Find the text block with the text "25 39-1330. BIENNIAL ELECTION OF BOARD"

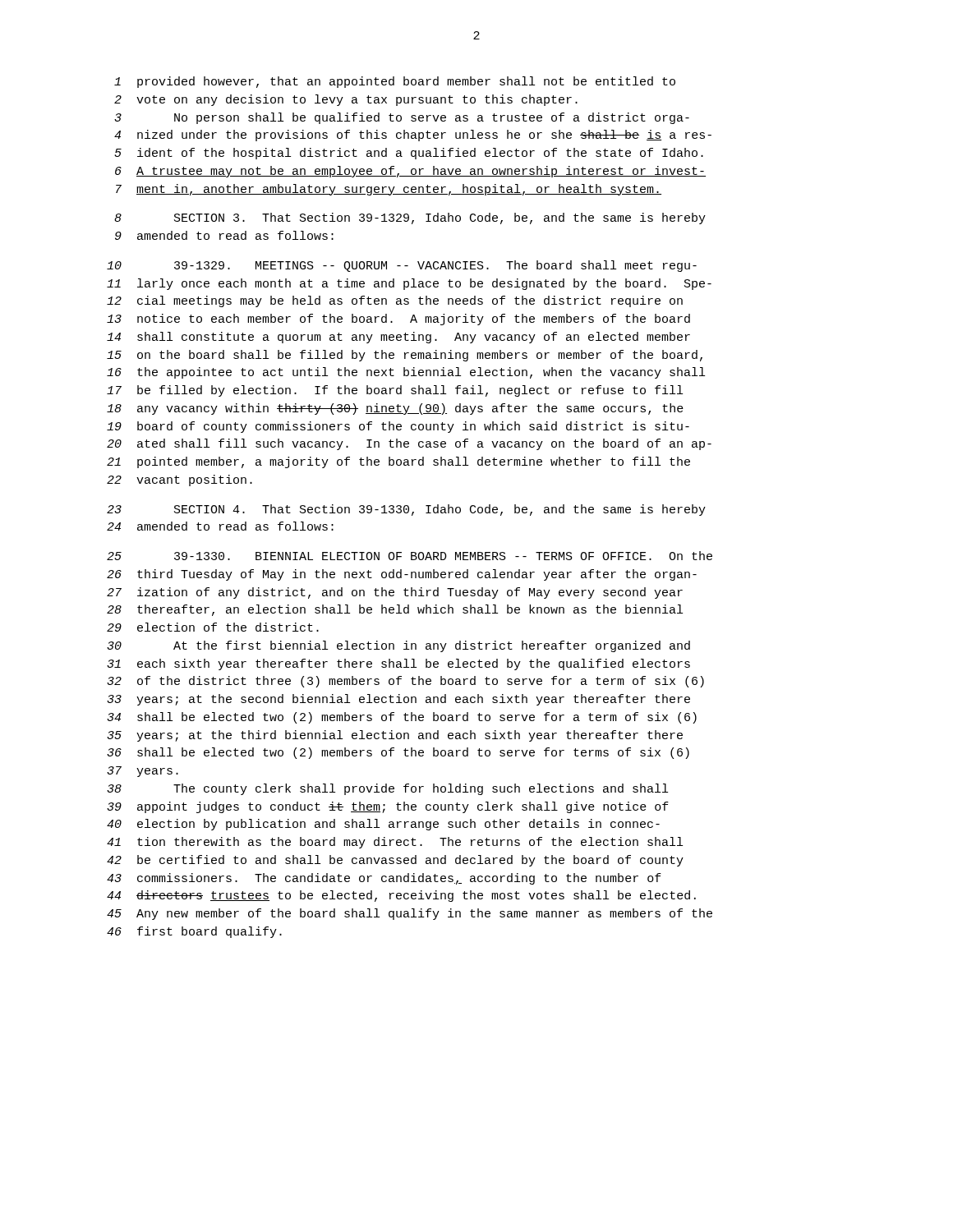coord(489,745)
